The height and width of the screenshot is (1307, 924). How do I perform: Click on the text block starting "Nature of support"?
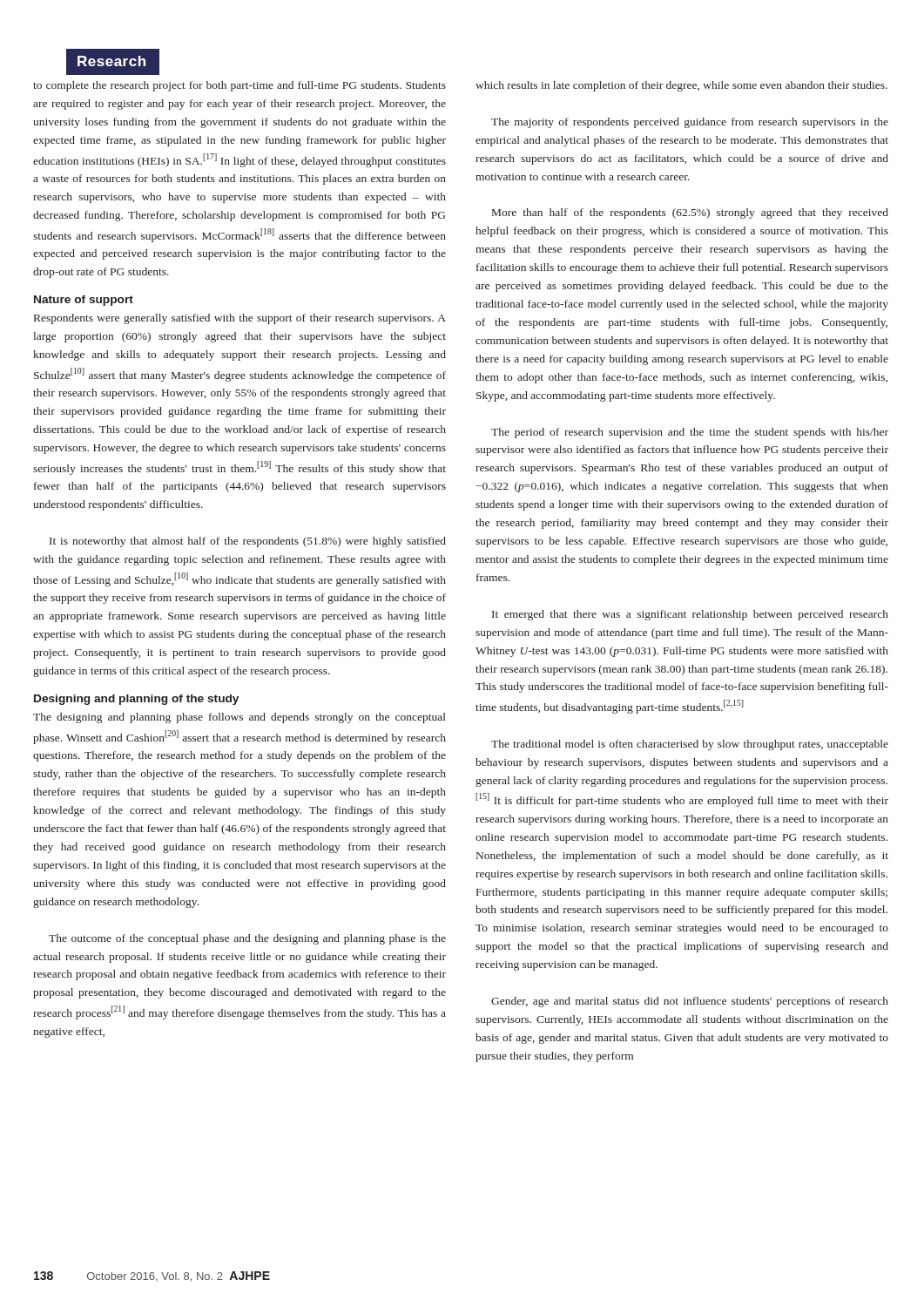(83, 299)
